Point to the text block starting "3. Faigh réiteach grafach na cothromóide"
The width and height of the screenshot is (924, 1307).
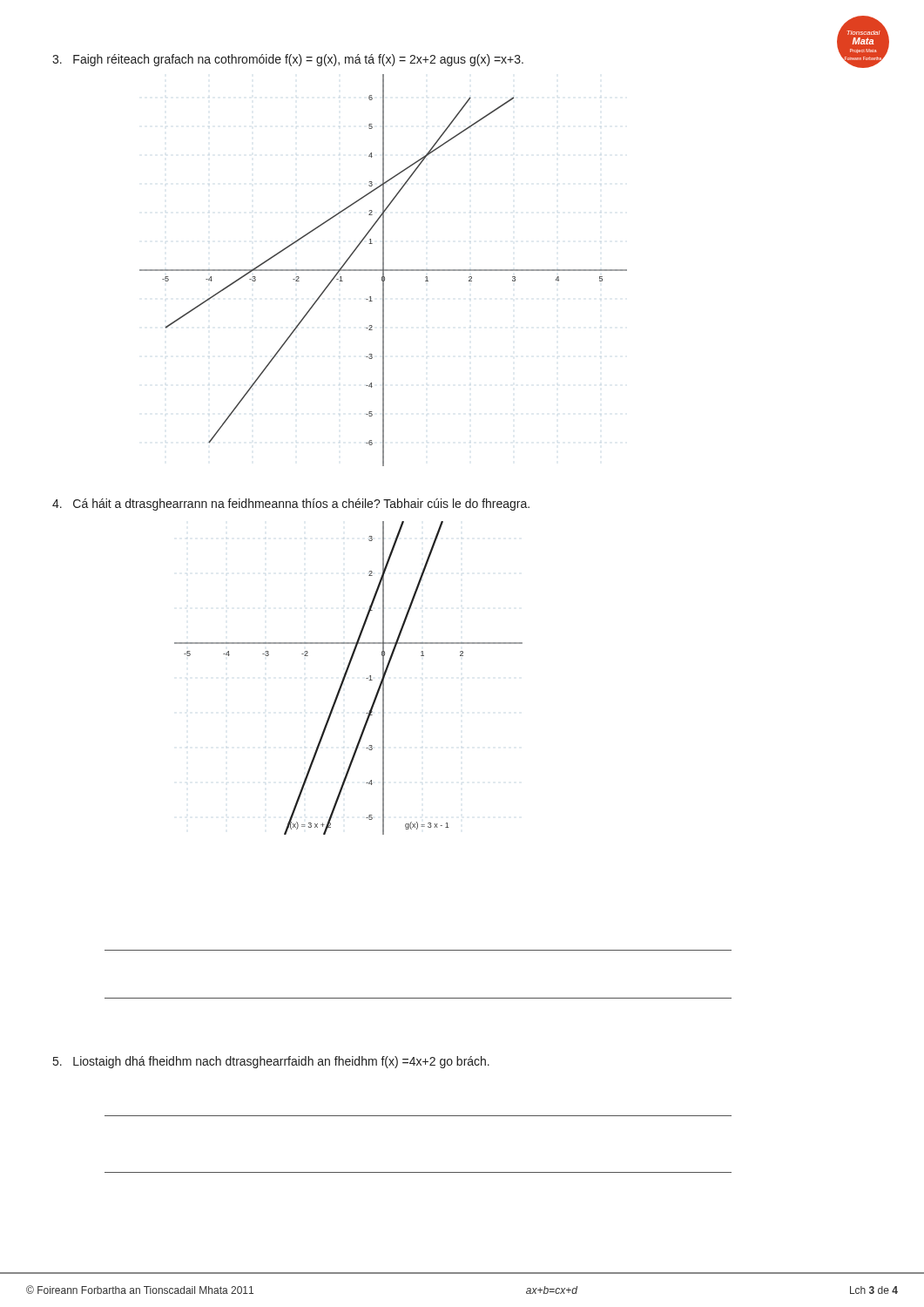[288, 59]
